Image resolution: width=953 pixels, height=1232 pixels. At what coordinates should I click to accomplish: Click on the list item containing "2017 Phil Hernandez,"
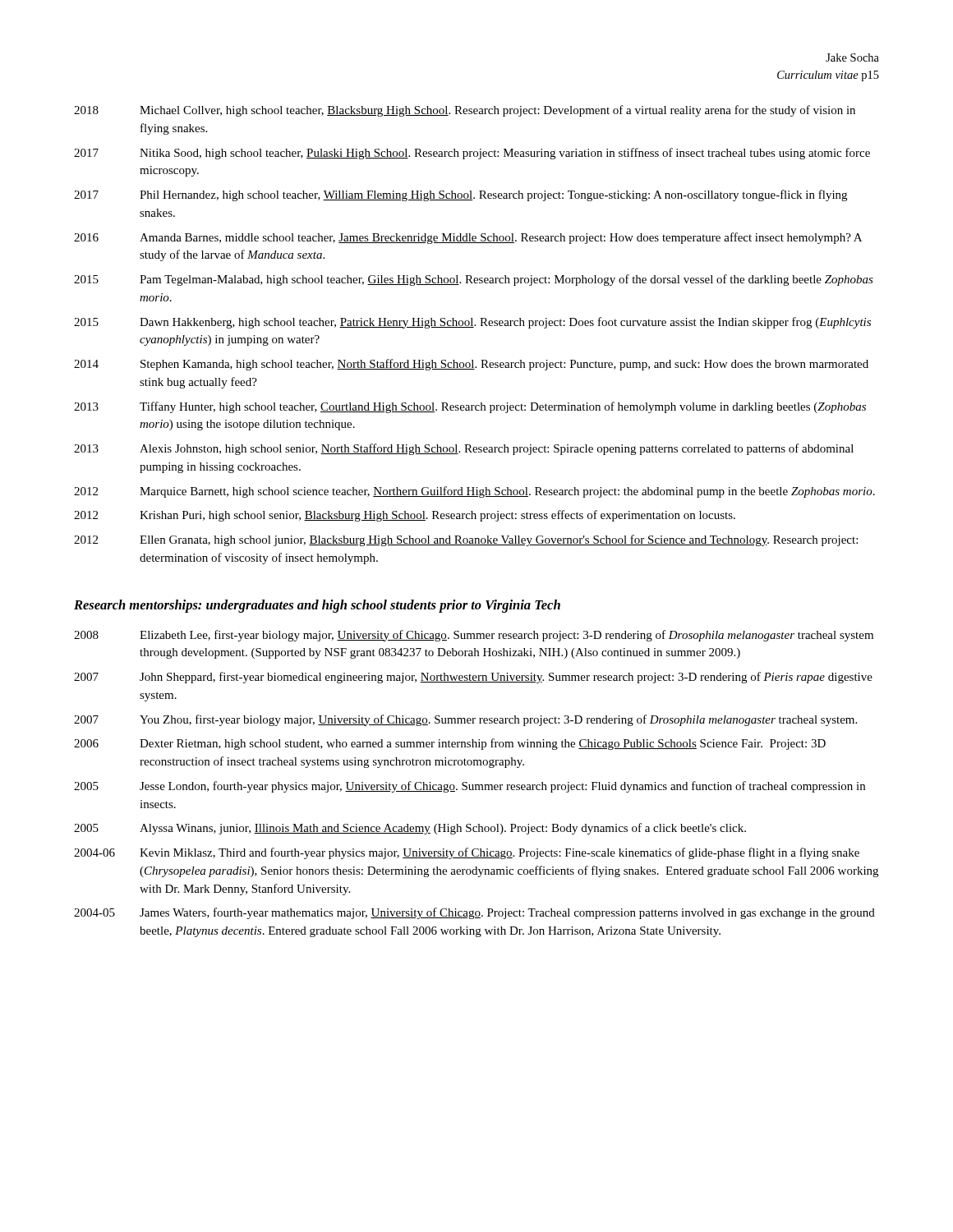[x=476, y=204]
